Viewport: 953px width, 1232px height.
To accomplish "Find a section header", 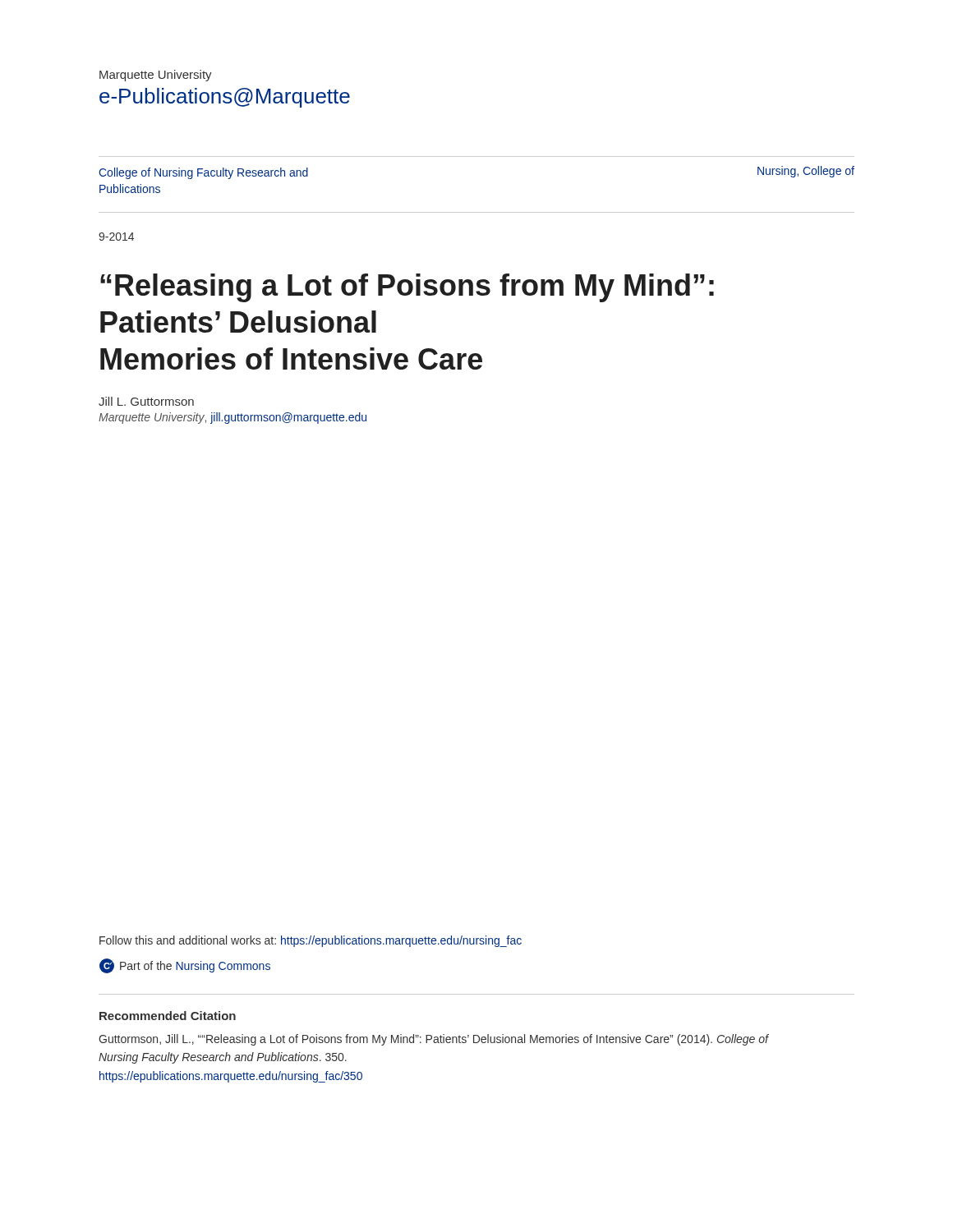I will (167, 1016).
